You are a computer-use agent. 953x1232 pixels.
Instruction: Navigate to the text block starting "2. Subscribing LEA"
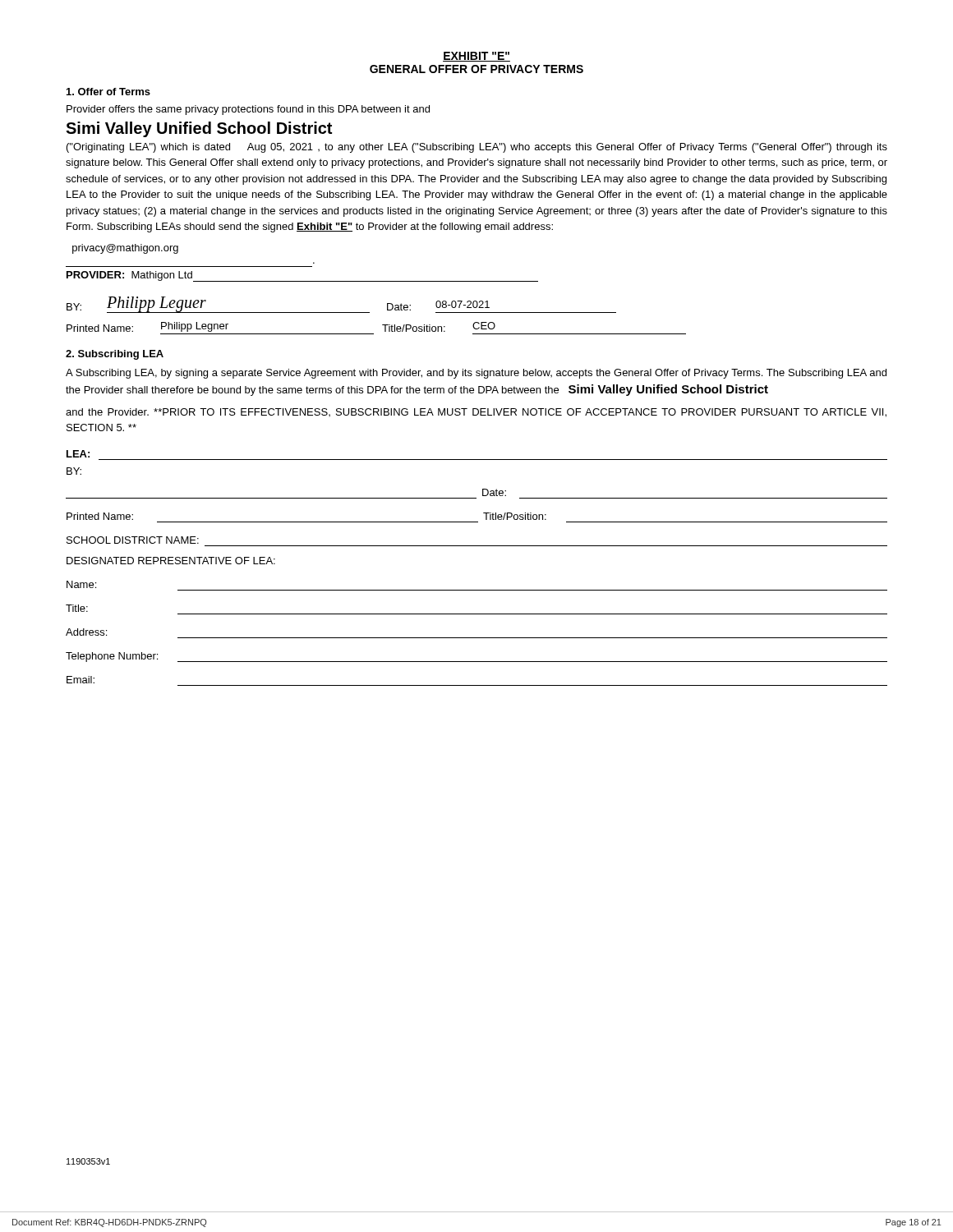tap(115, 353)
